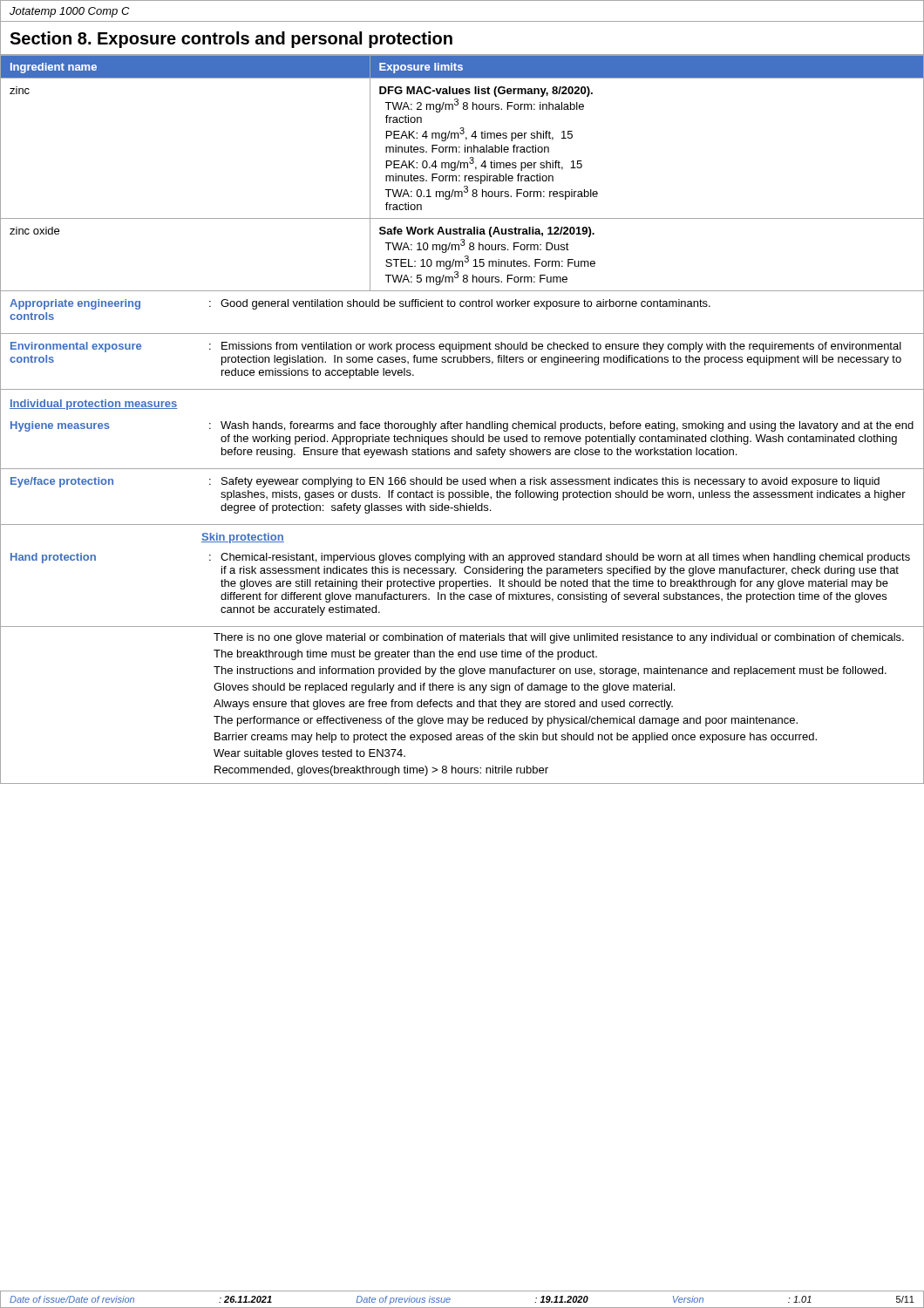Select the text block starting "Hand protection : Chemical-resistant, impervious gloves"
Image resolution: width=924 pixels, height=1308 pixels.
tap(462, 583)
